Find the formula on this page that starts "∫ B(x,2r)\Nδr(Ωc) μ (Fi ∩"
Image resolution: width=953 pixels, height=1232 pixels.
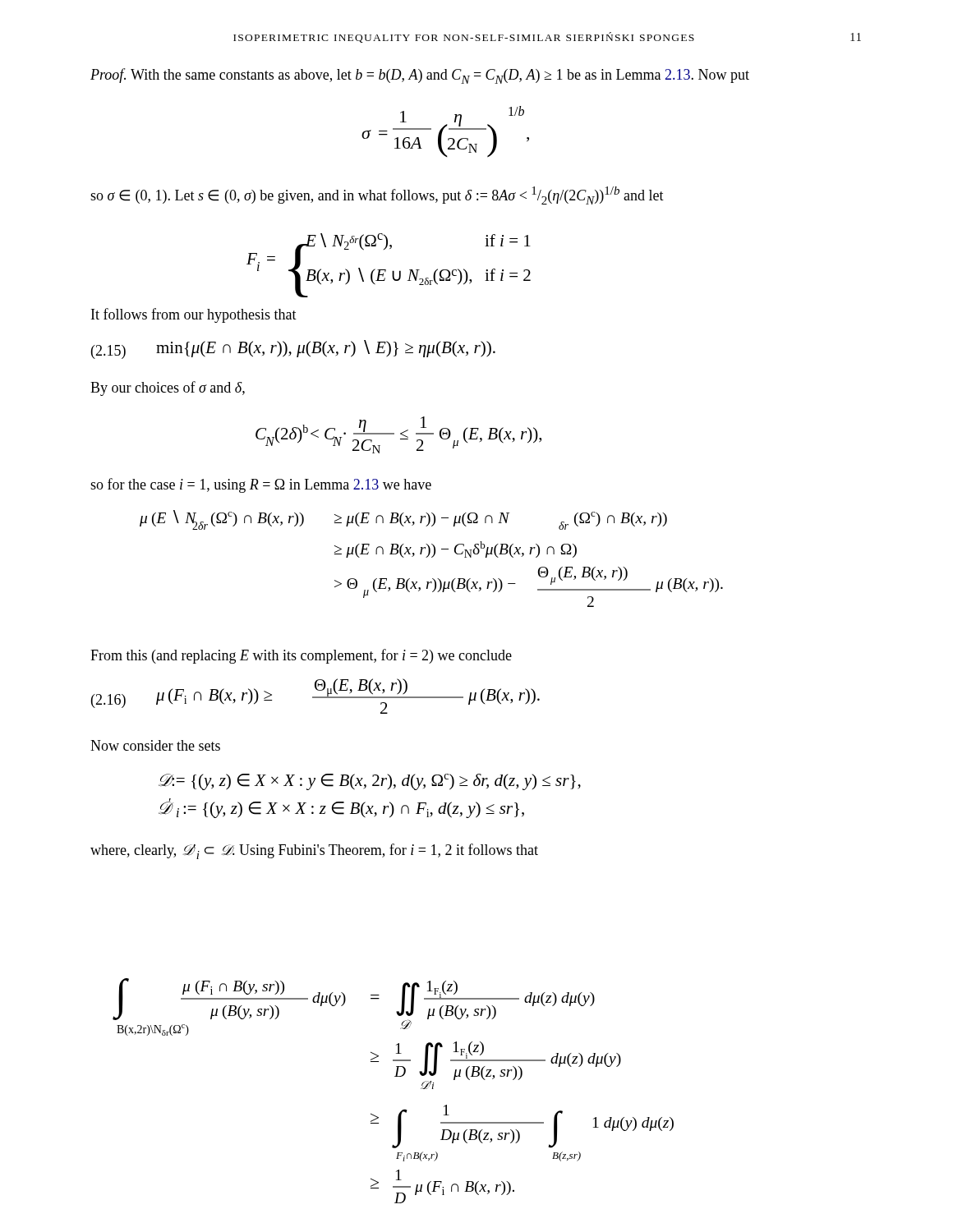[x=489, y=986]
